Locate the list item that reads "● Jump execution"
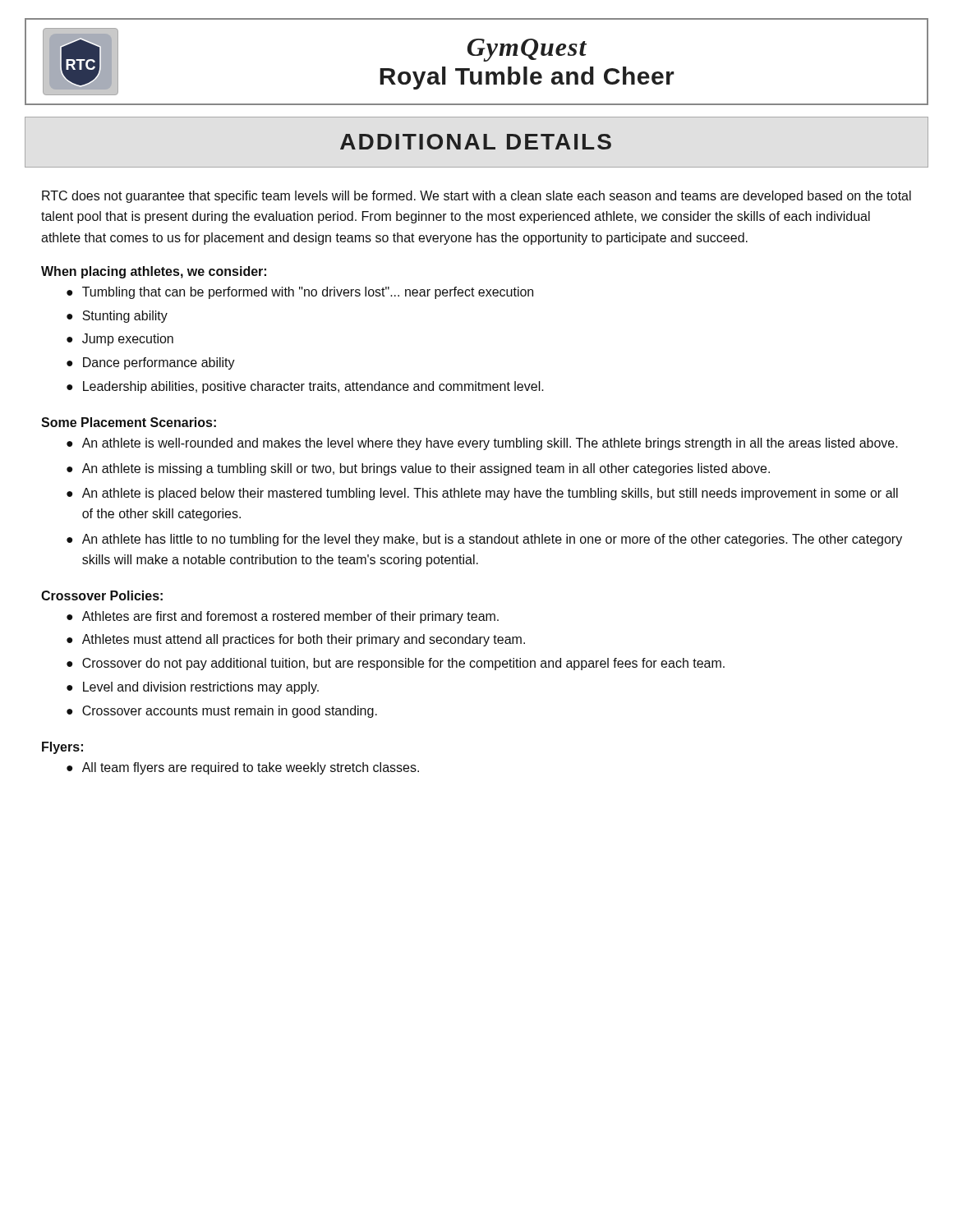953x1232 pixels. (x=120, y=340)
